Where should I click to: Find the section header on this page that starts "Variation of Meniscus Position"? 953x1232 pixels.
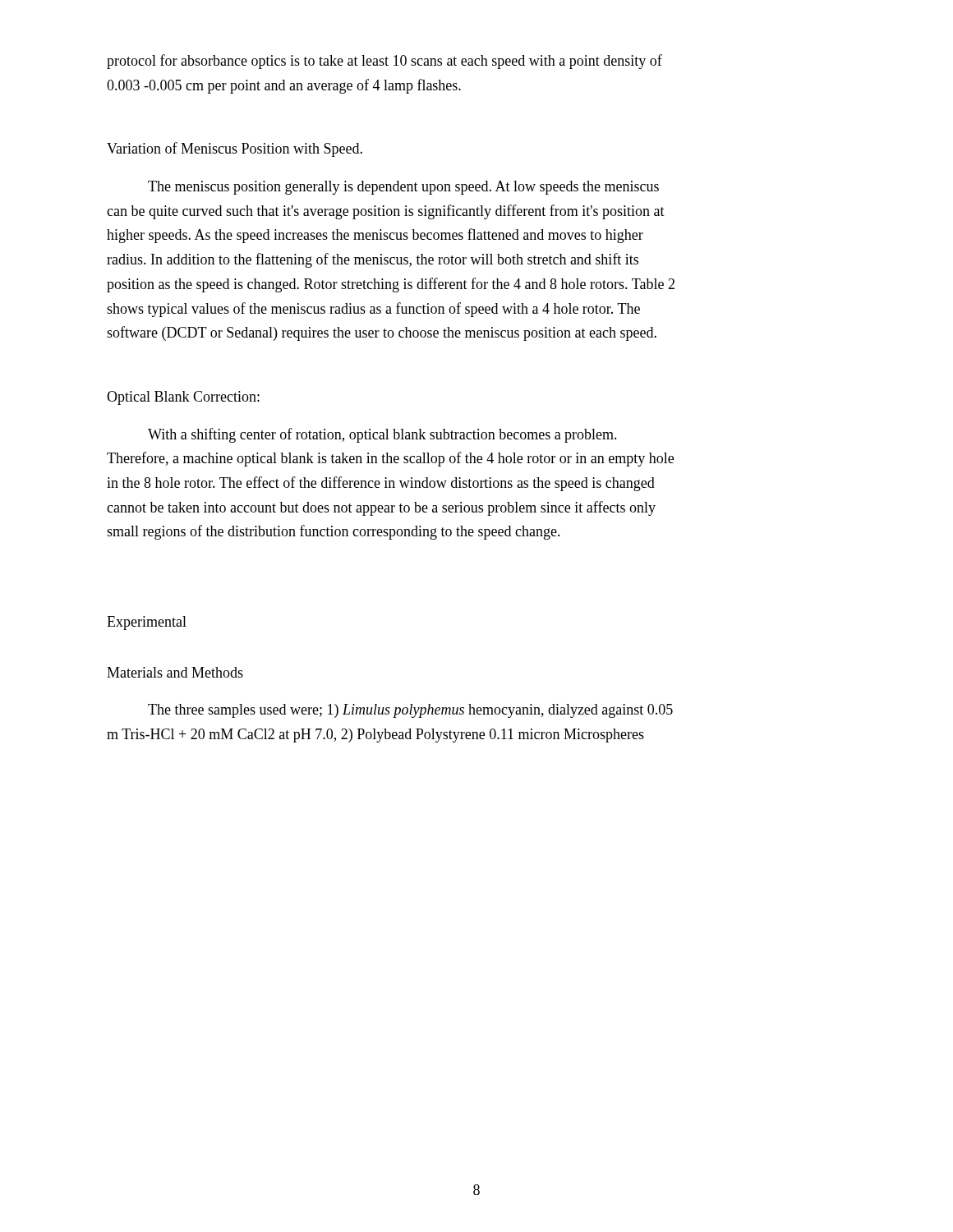click(235, 149)
